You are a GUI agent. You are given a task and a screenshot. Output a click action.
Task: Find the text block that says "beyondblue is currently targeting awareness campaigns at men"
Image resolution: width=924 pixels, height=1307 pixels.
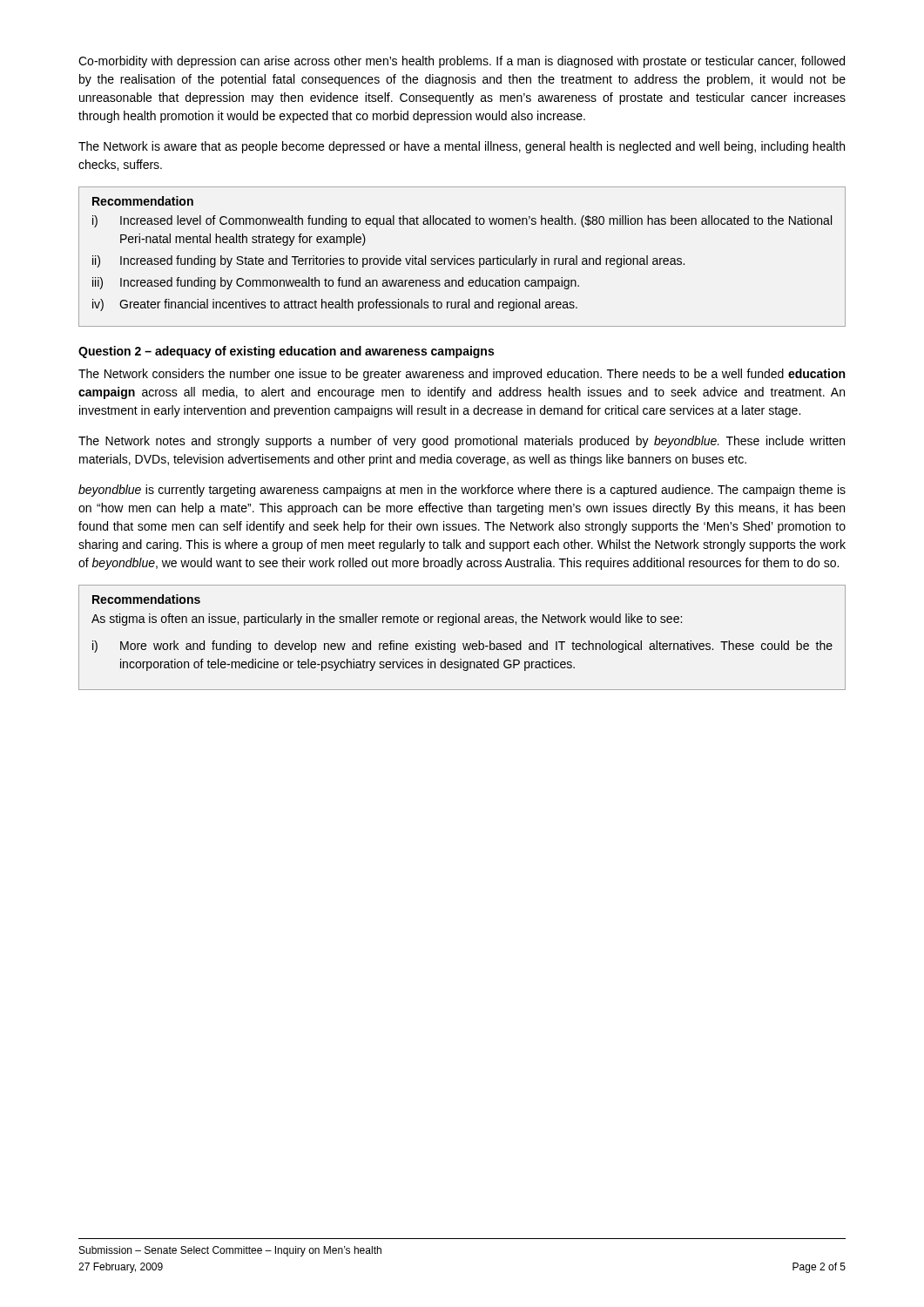pyautogui.click(x=462, y=526)
